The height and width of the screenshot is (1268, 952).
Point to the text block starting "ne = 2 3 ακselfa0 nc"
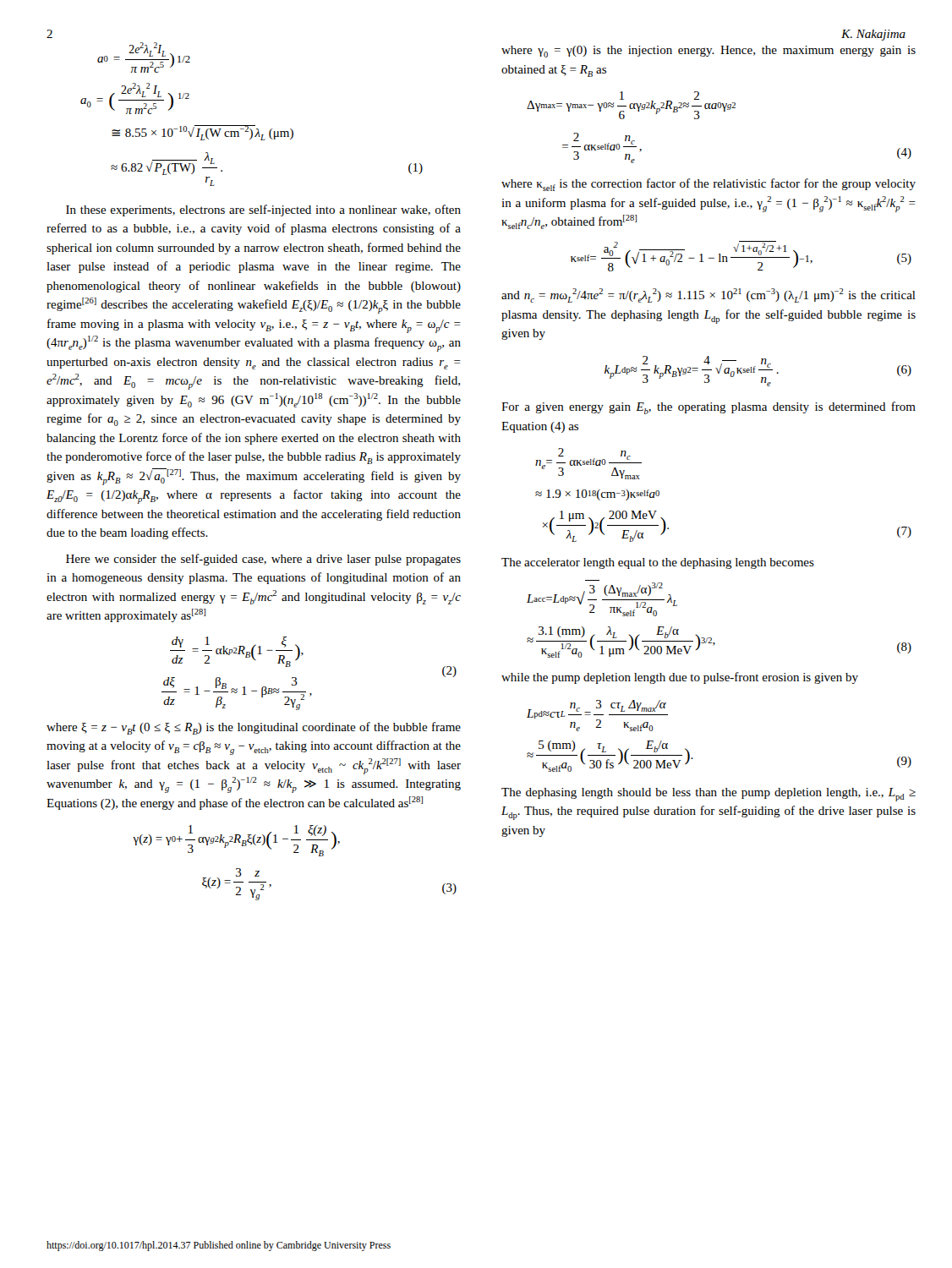tap(588, 464)
